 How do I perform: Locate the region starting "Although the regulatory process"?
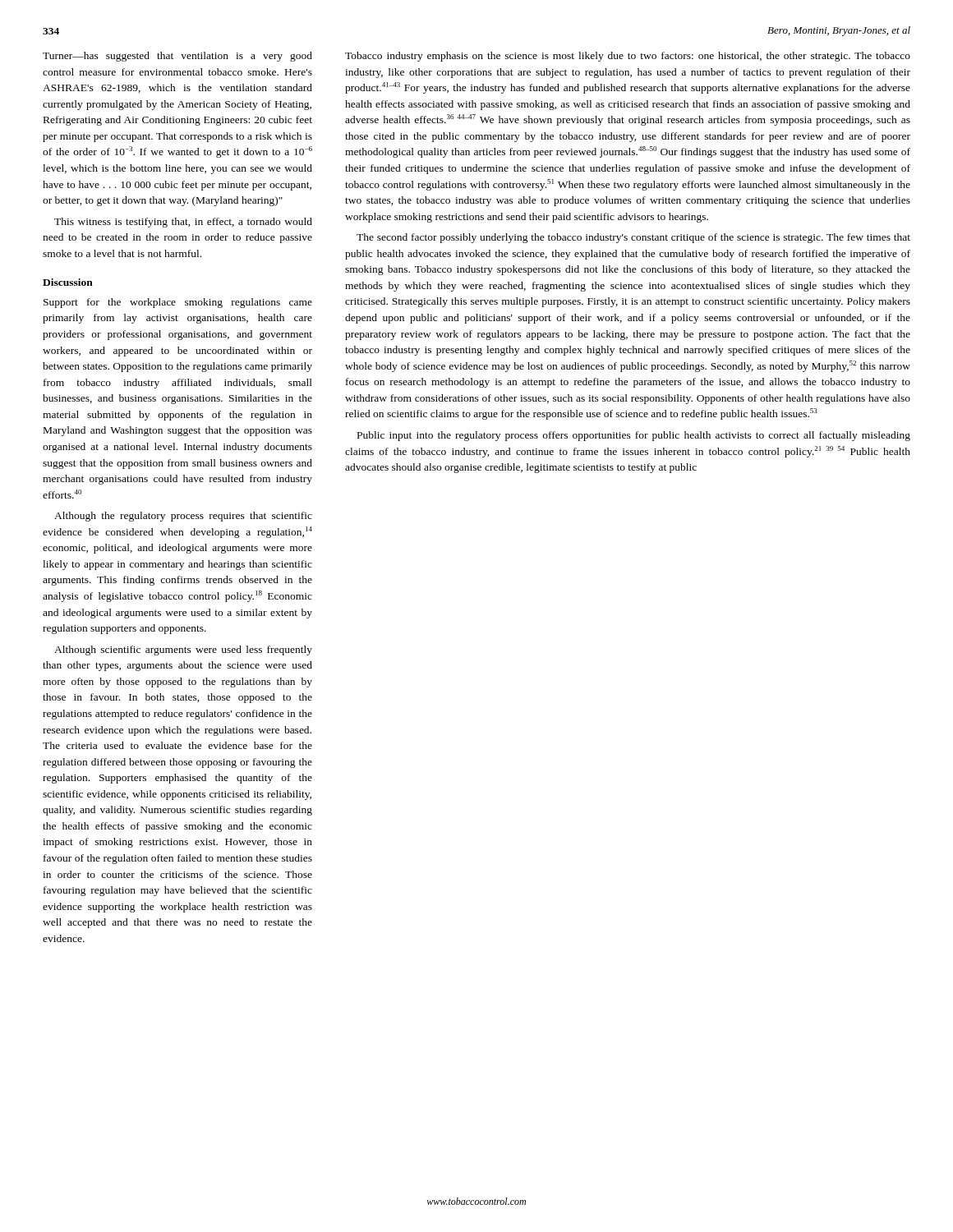(177, 572)
